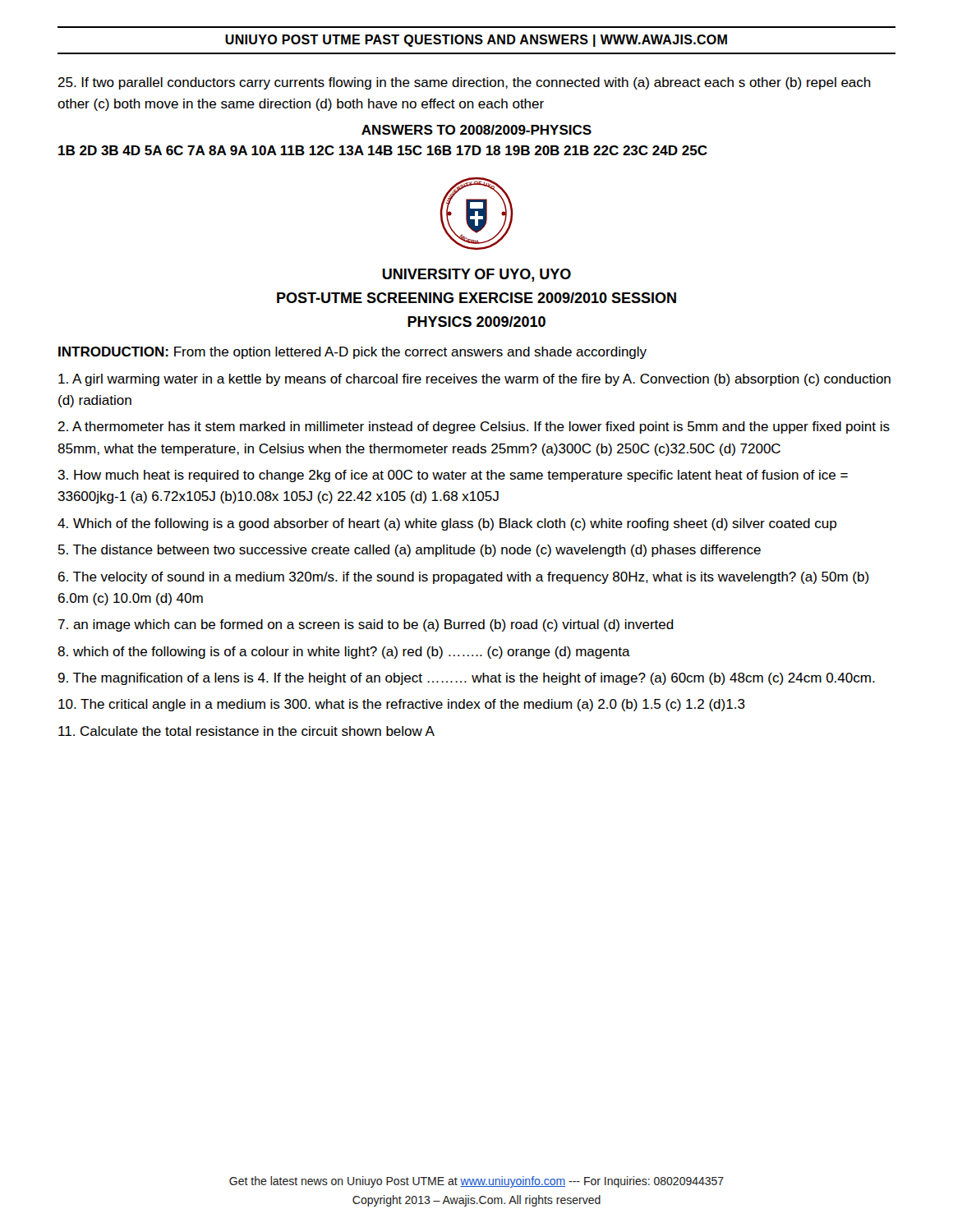The width and height of the screenshot is (953, 1232).
Task: Select the title with the text "UNIVERSITY OF UYO,"
Action: 476,298
